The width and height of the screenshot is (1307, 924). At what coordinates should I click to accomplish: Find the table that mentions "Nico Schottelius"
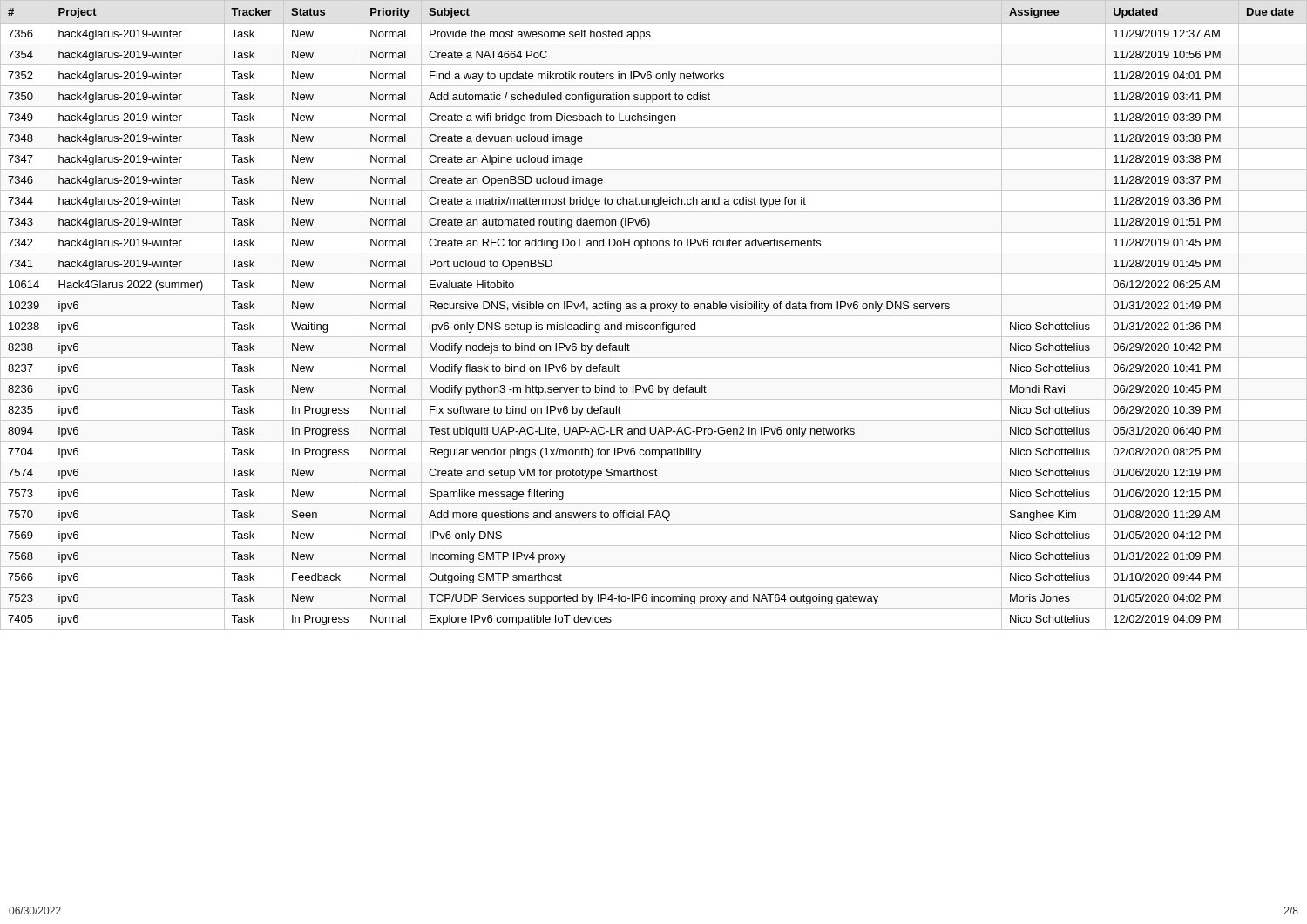[654, 315]
